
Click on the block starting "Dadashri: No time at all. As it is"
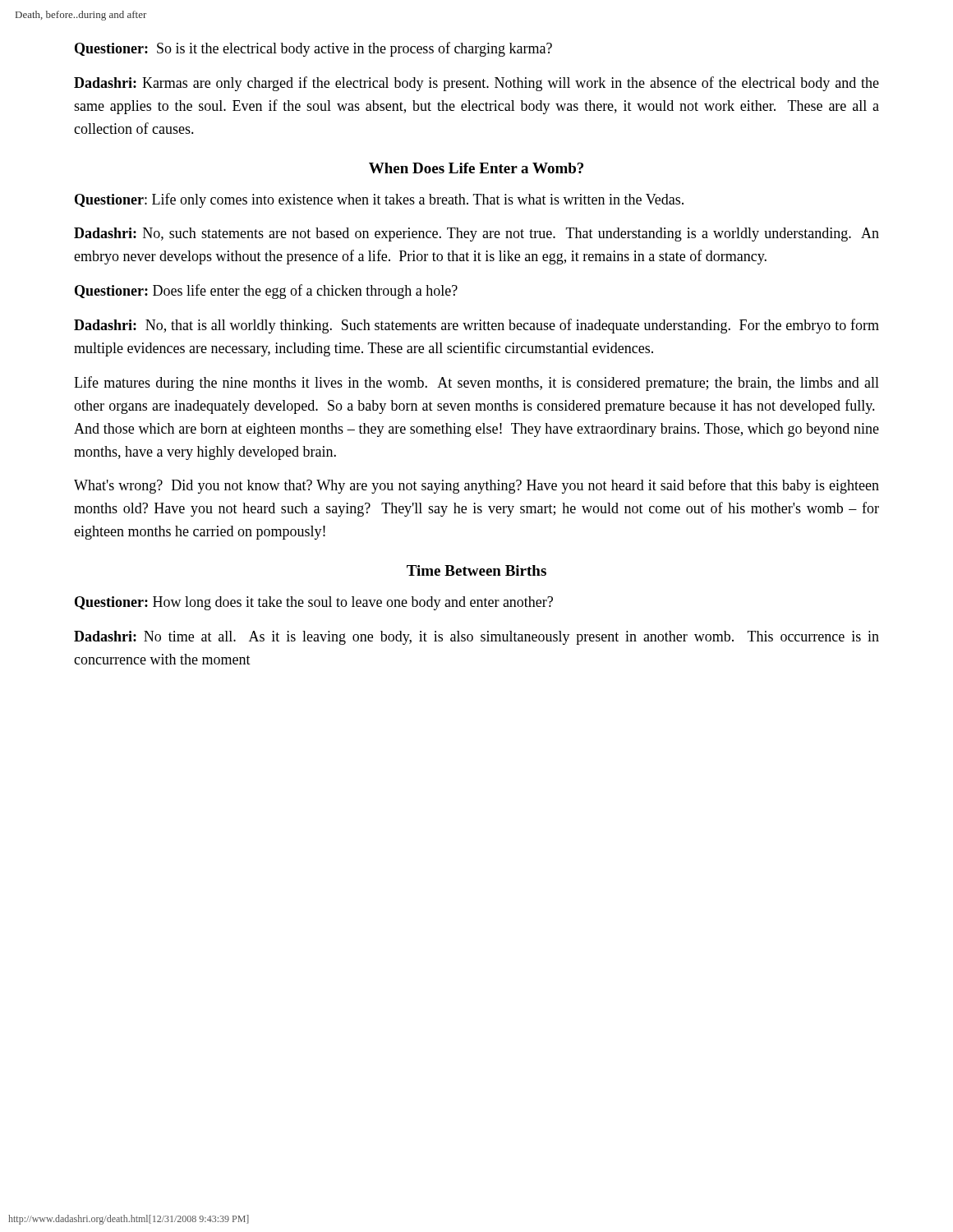476,648
